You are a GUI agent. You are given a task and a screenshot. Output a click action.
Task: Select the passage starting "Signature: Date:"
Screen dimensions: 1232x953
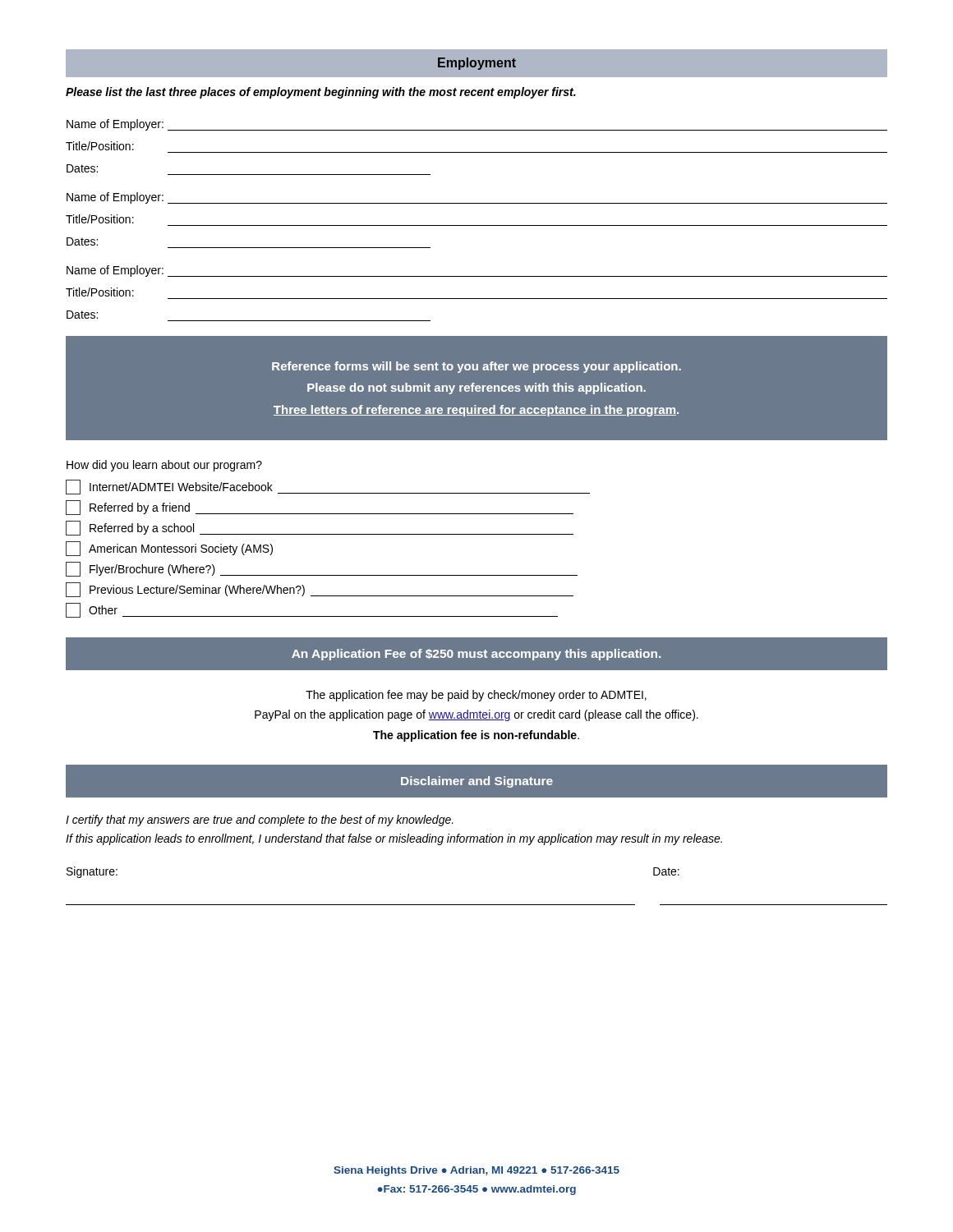97,872
